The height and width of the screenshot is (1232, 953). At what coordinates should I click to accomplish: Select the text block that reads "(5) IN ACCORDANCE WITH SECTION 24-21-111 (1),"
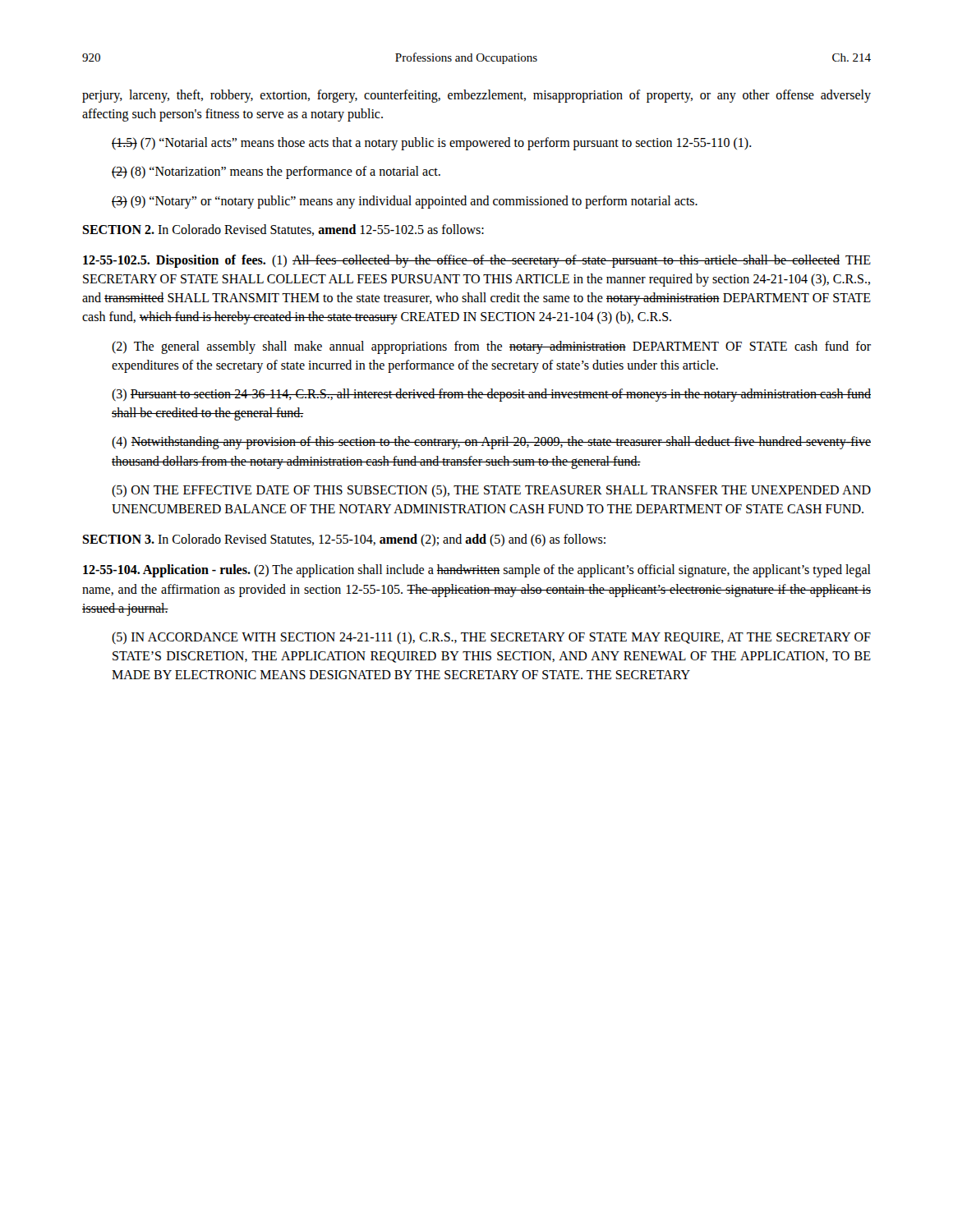pyautogui.click(x=491, y=656)
